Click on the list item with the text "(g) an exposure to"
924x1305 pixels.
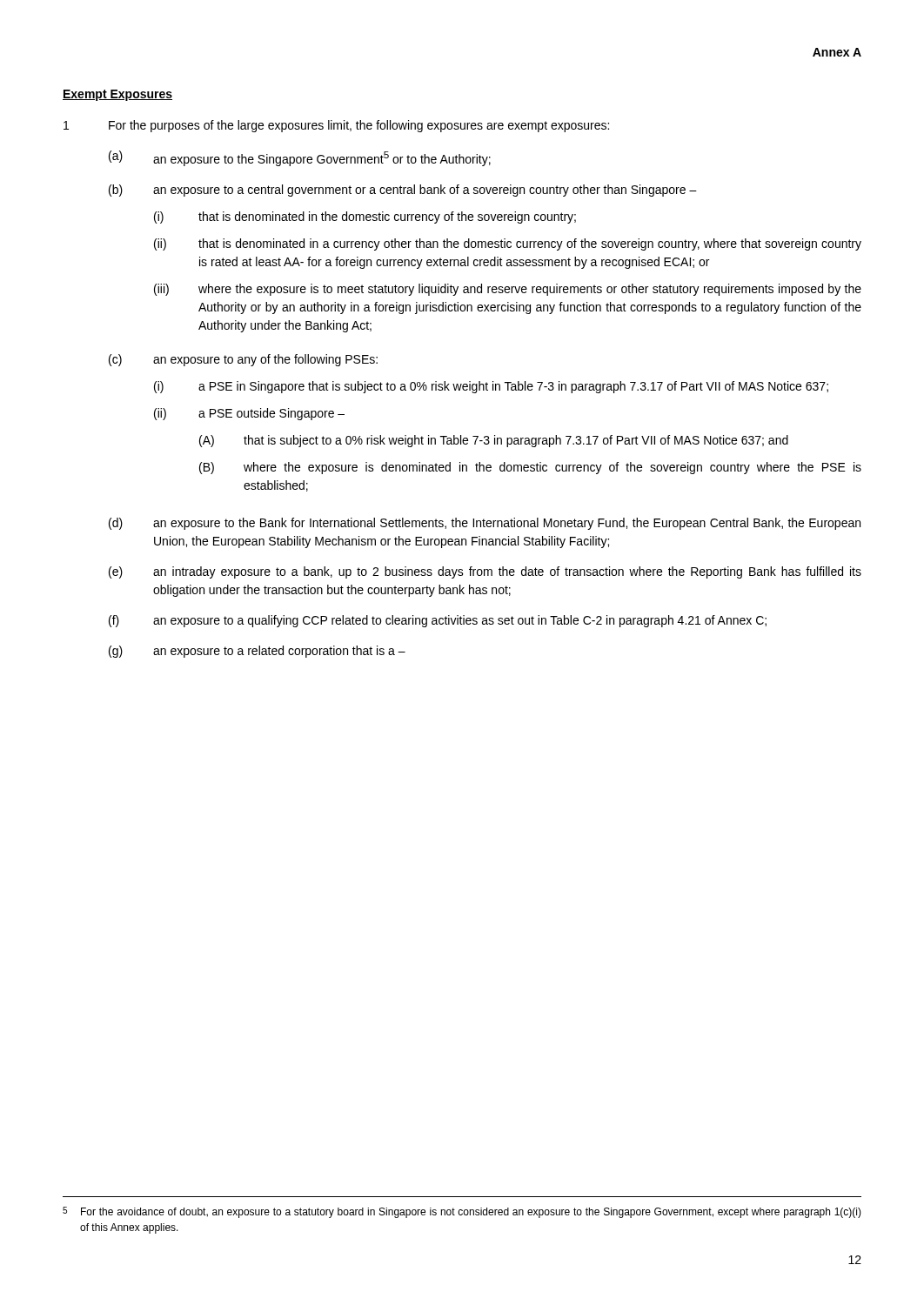click(257, 652)
